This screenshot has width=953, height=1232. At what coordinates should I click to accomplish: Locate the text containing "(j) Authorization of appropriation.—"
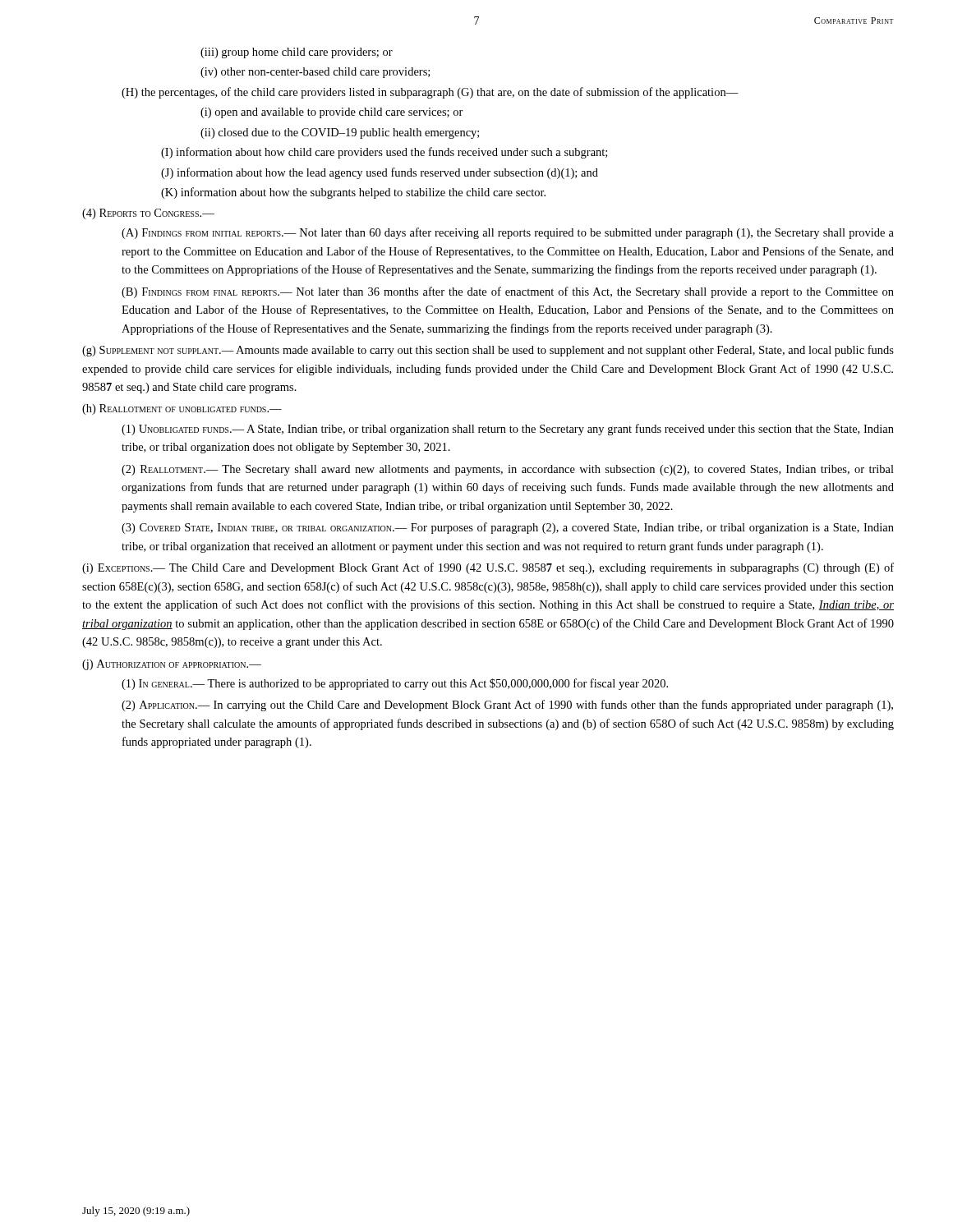coord(172,665)
